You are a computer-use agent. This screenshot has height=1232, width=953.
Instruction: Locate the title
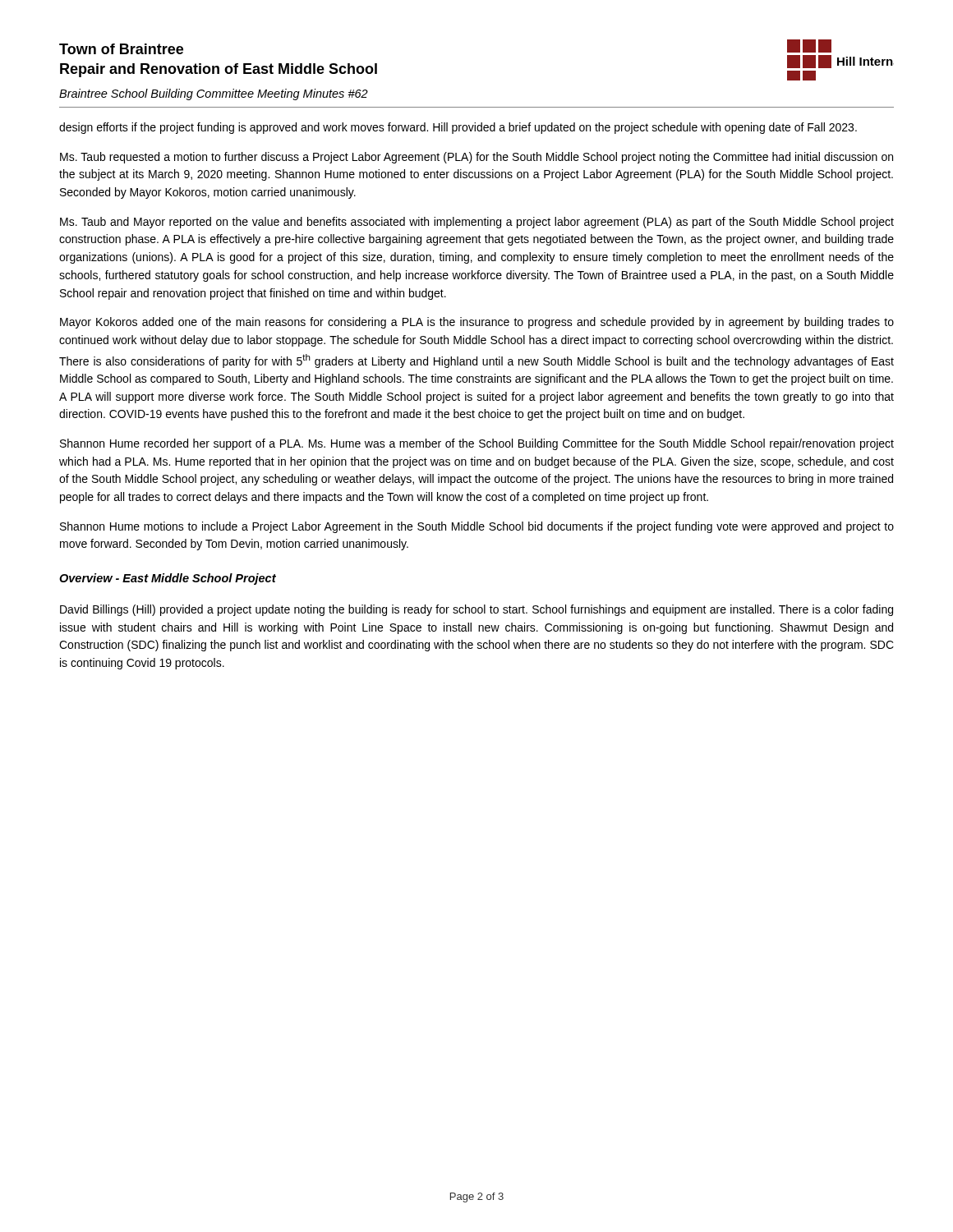219,59
